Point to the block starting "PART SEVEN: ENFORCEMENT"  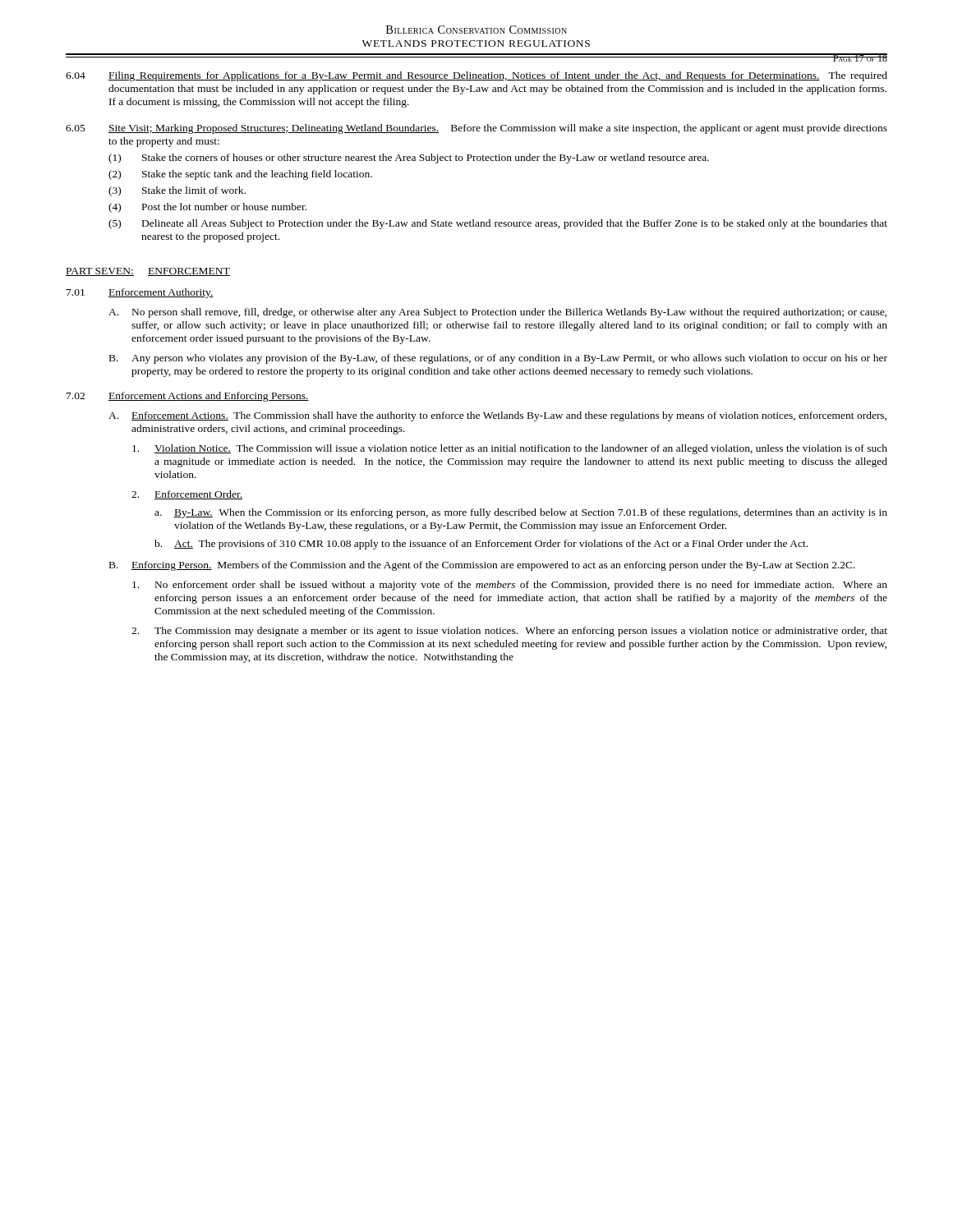pos(148,271)
